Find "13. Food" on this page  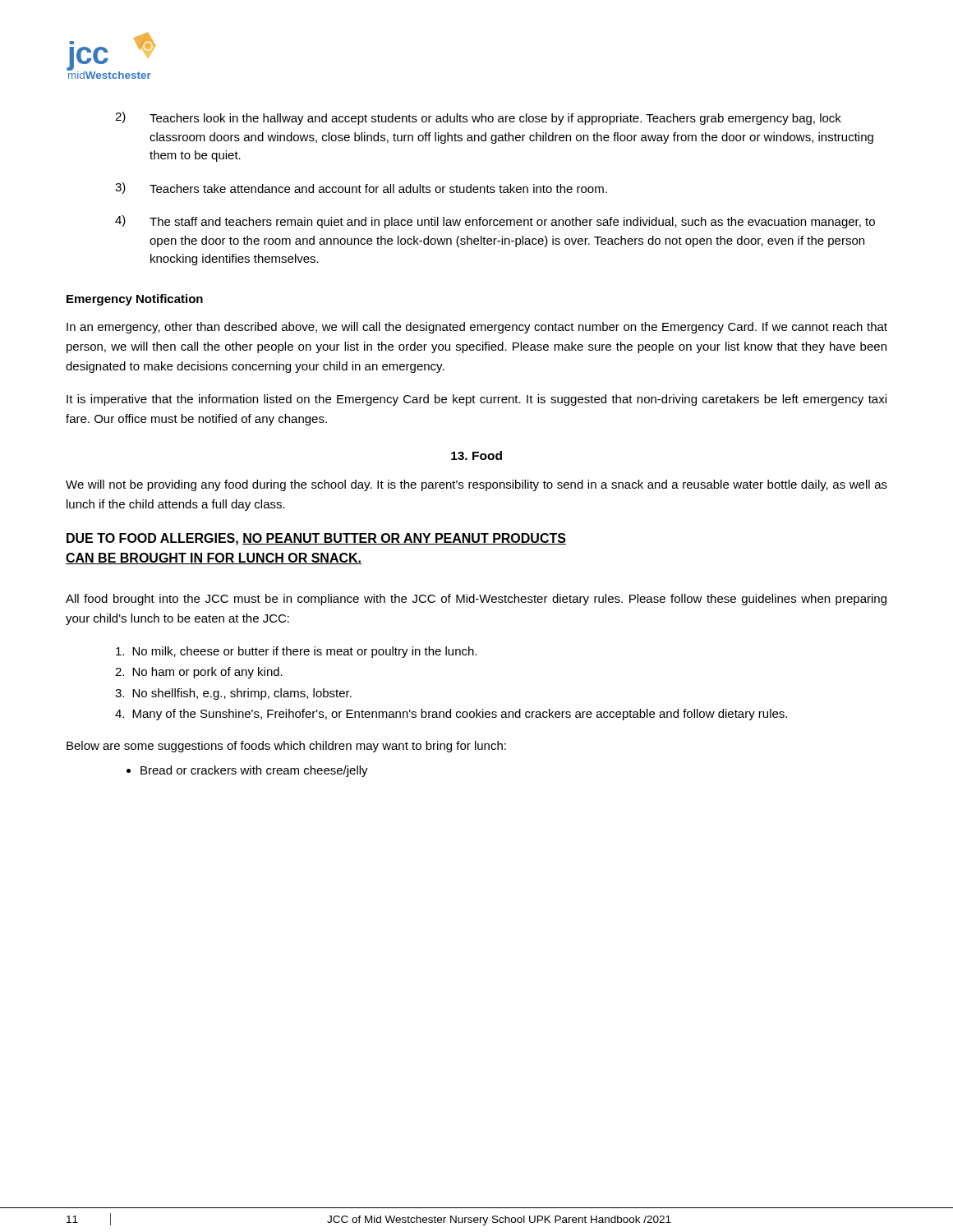coord(476,455)
